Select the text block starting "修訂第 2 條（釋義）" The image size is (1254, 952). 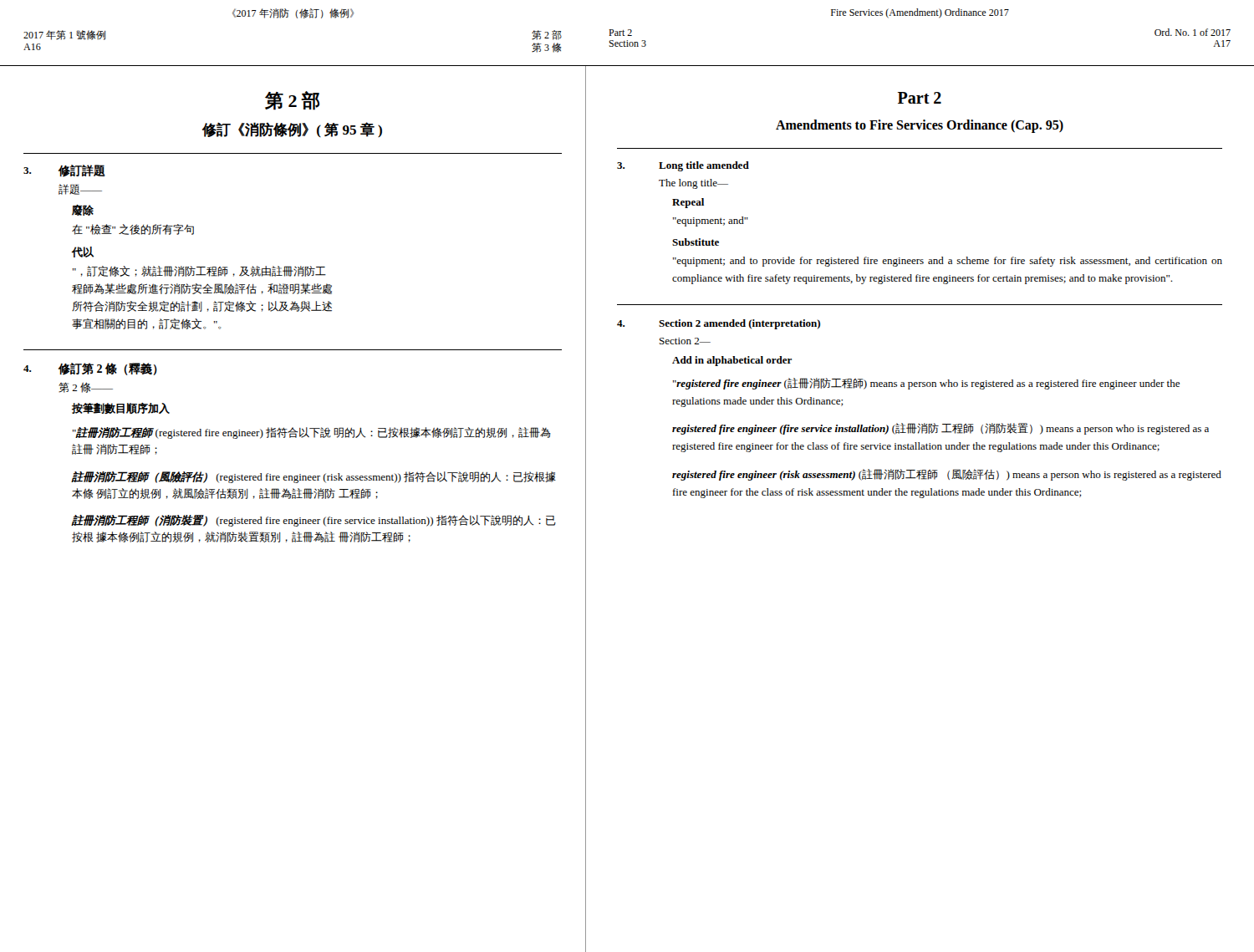111,369
